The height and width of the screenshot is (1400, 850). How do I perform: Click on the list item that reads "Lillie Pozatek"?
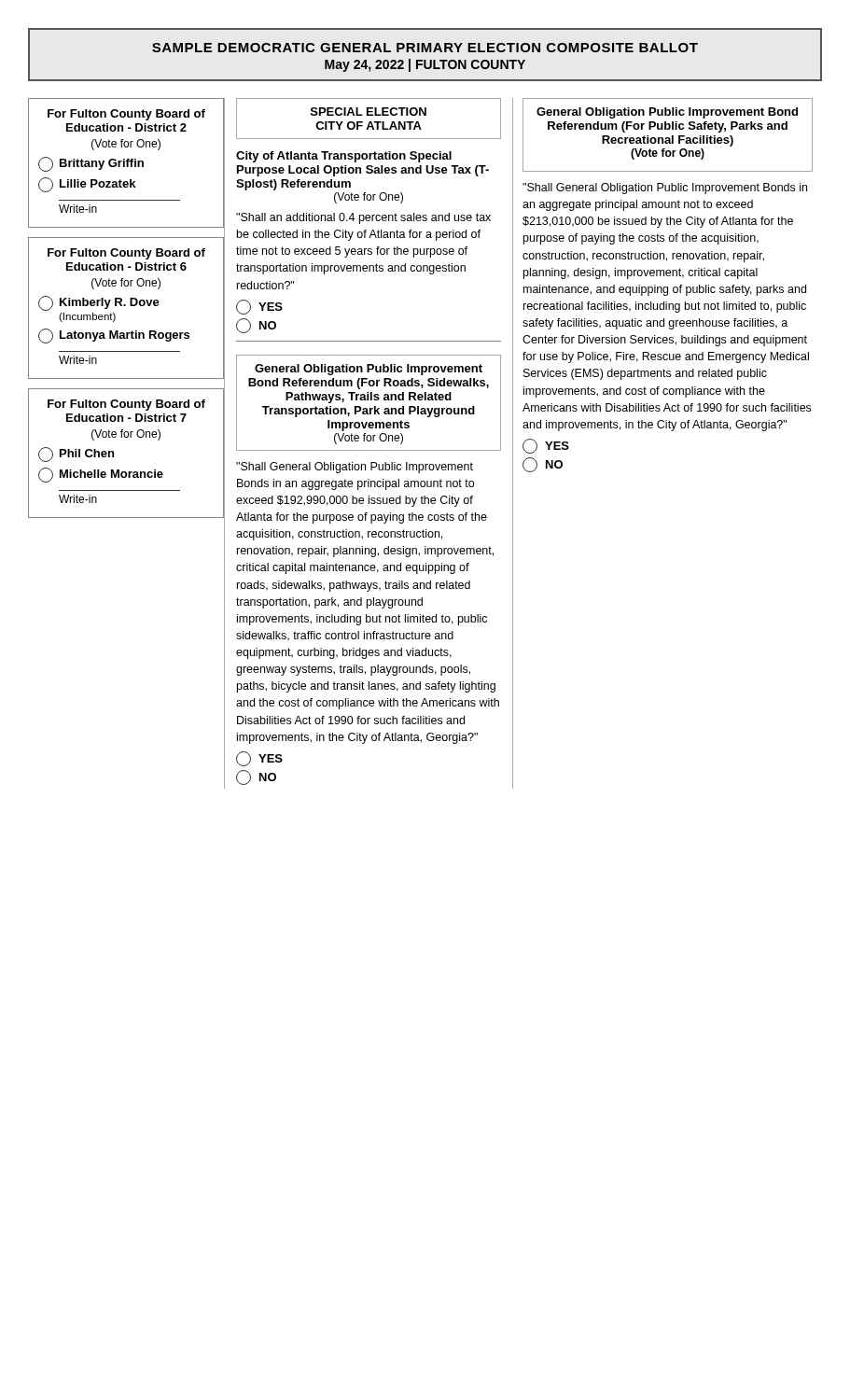[x=87, y=184]
